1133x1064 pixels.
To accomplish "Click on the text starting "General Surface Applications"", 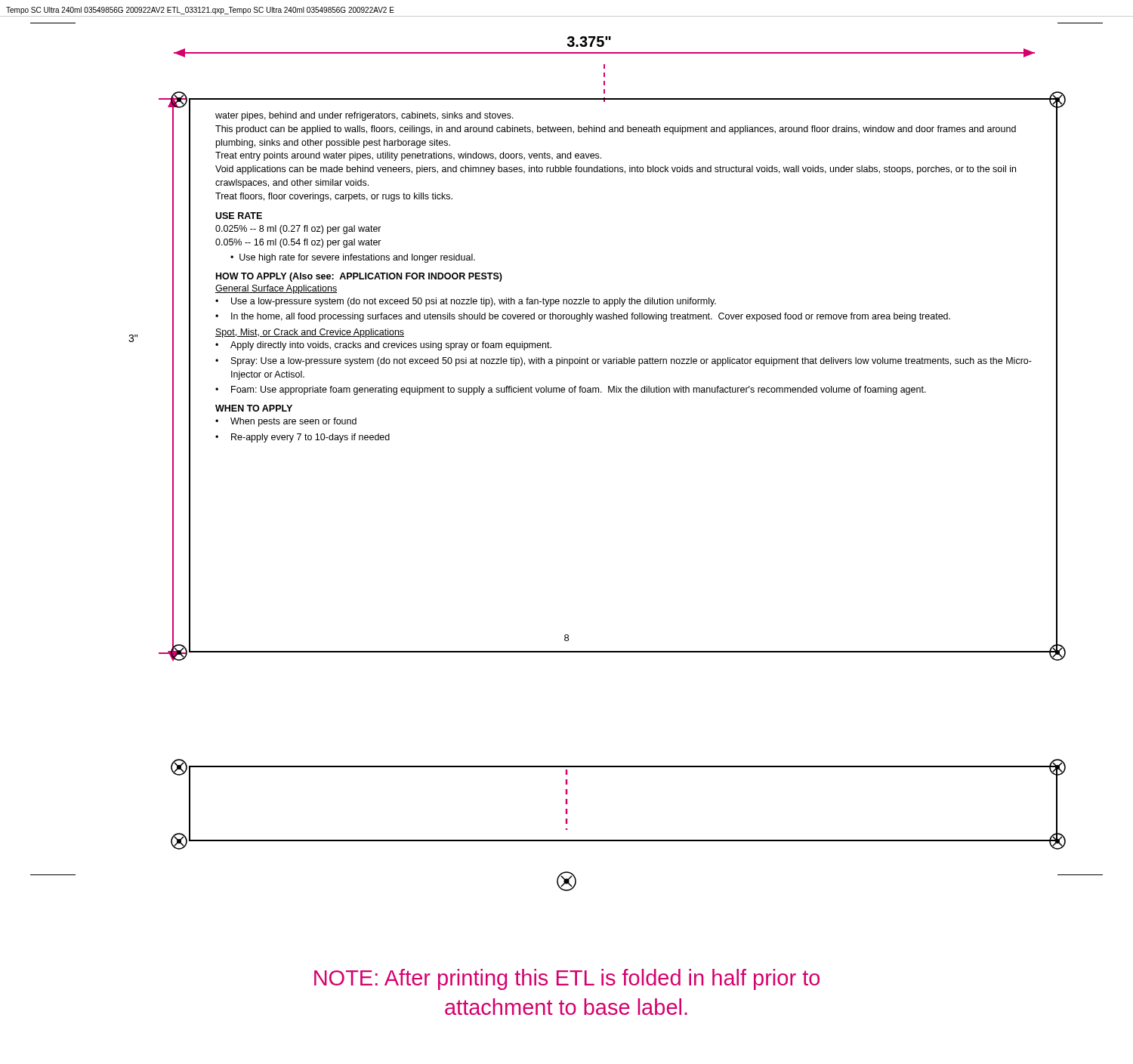I will point(276,288).
